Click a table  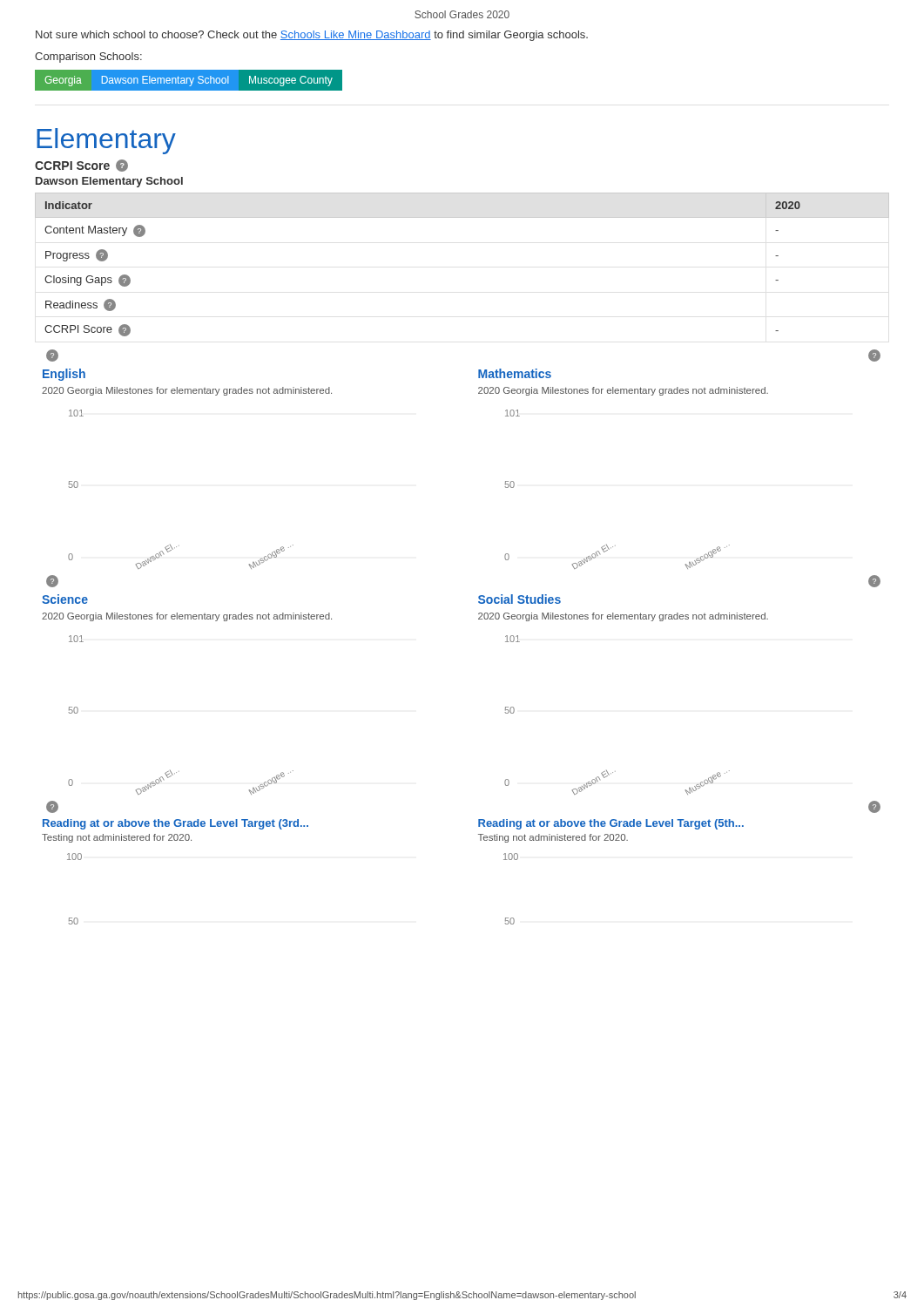click(462, 267)
